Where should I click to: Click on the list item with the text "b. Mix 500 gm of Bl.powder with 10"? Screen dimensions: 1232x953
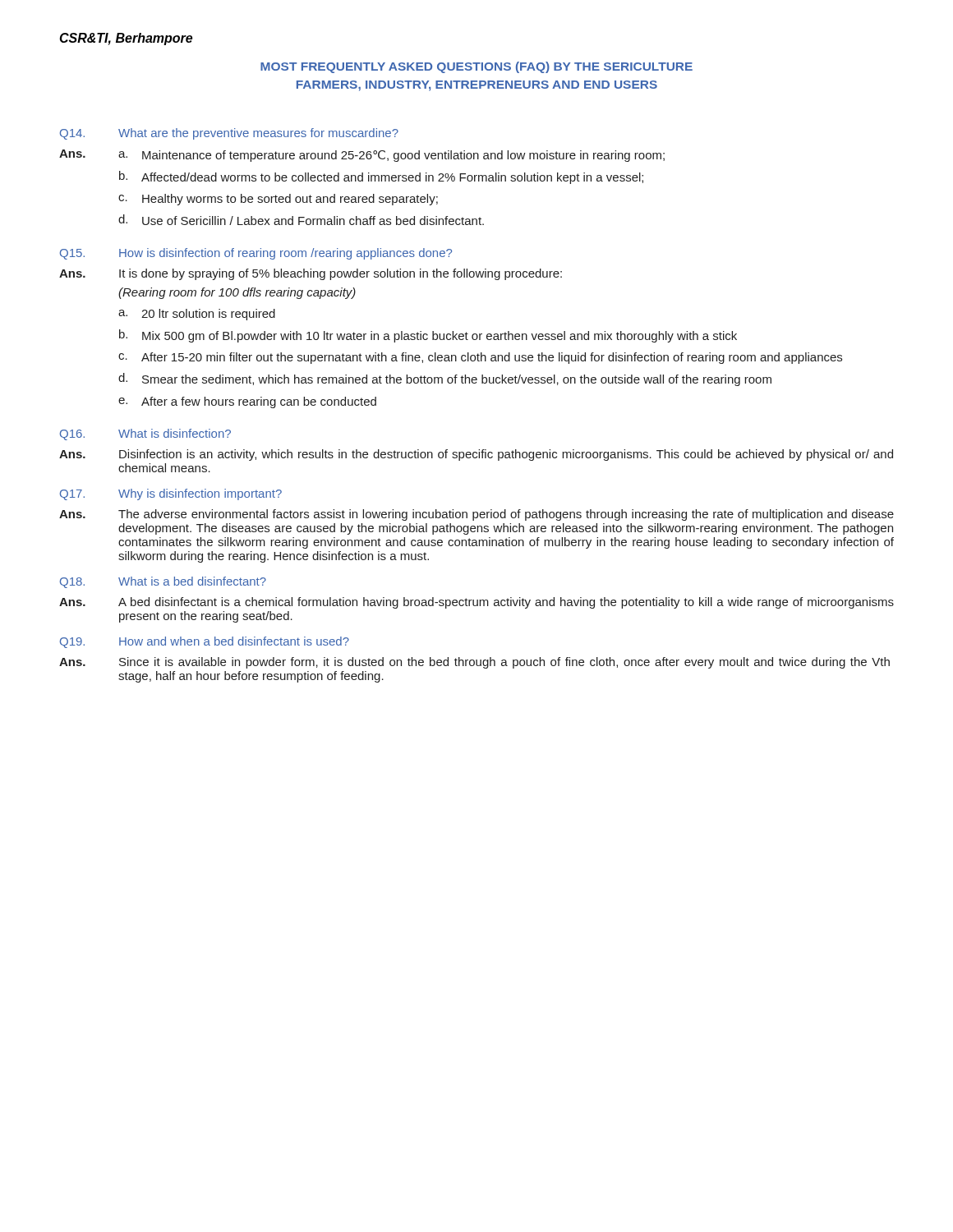[x=506, y=336]
